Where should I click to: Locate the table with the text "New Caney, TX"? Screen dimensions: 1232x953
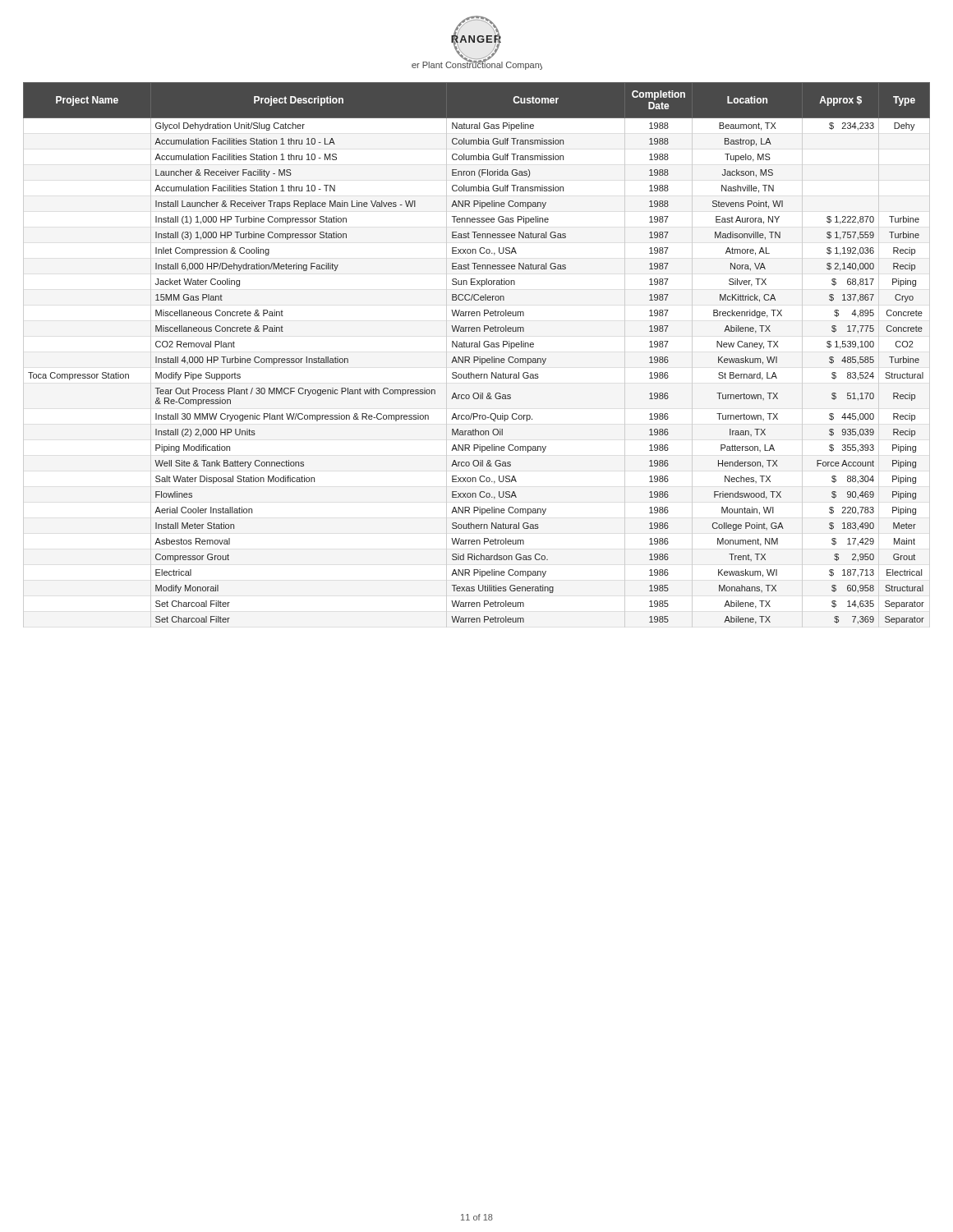coord(476,355)
